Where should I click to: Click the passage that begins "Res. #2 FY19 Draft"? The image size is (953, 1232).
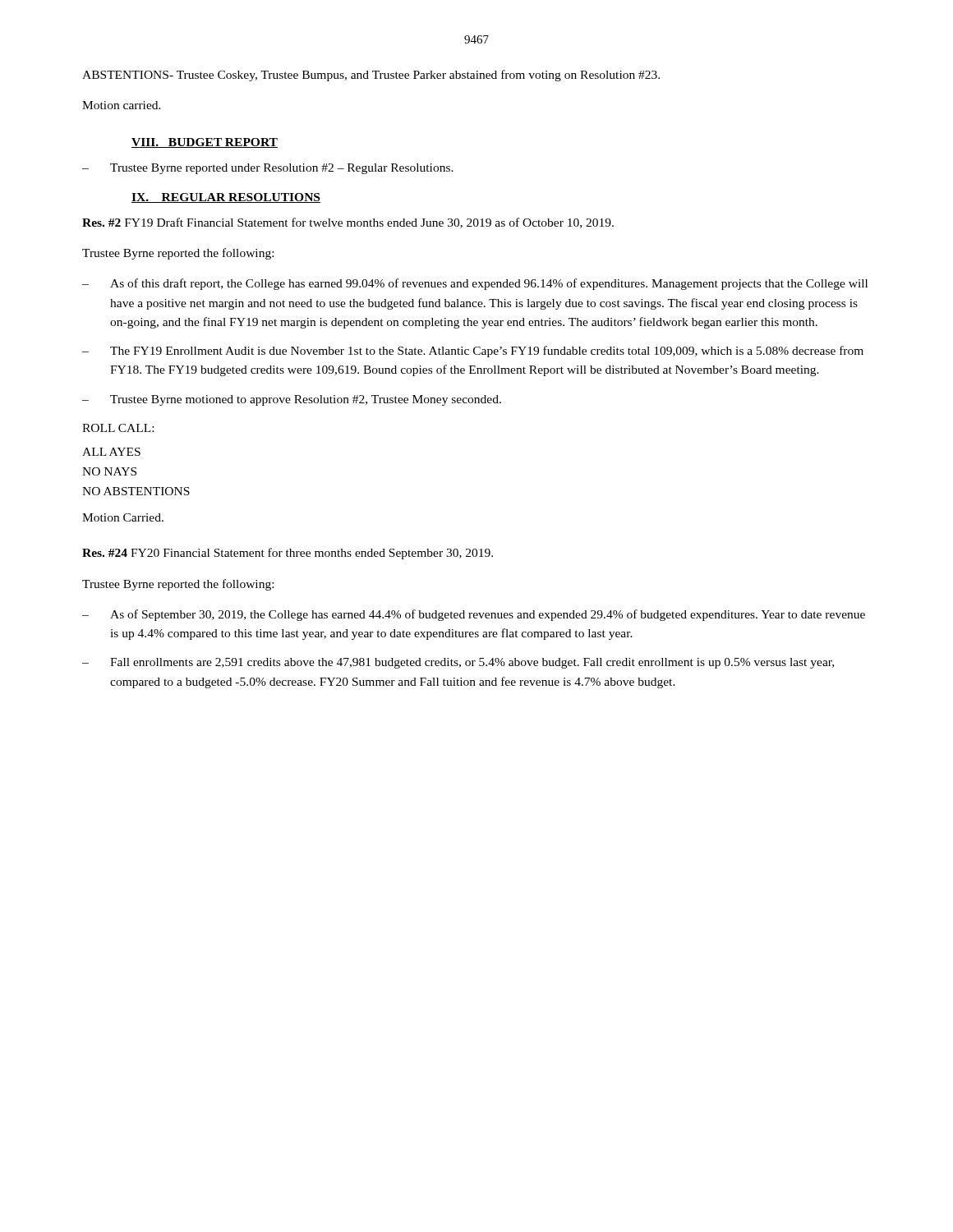point(348,222)
